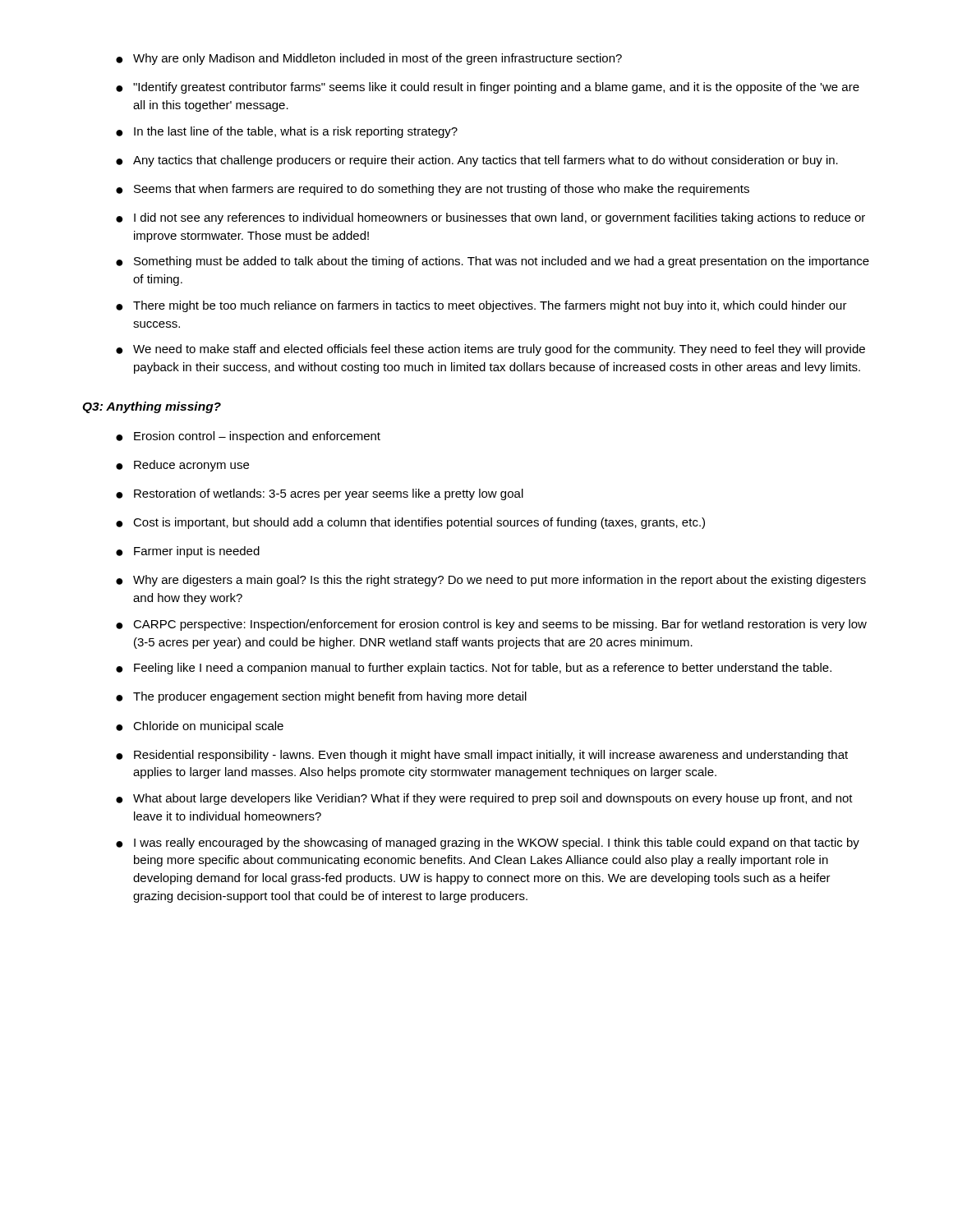Click on the element starting "● Any tactics that challenge producers or require"

coord(493,161)
